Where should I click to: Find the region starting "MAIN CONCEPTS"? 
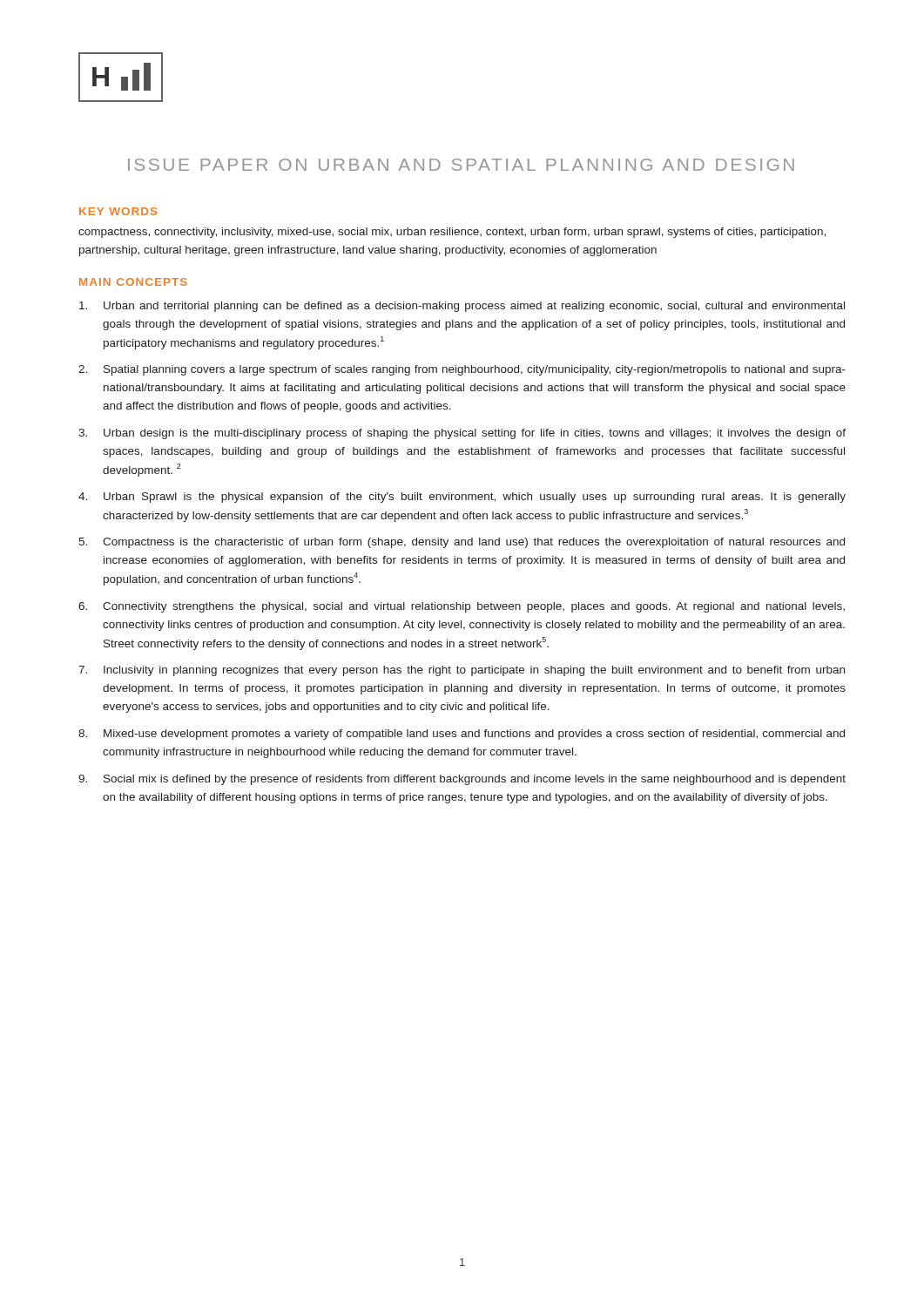click(x=133, y=282)
